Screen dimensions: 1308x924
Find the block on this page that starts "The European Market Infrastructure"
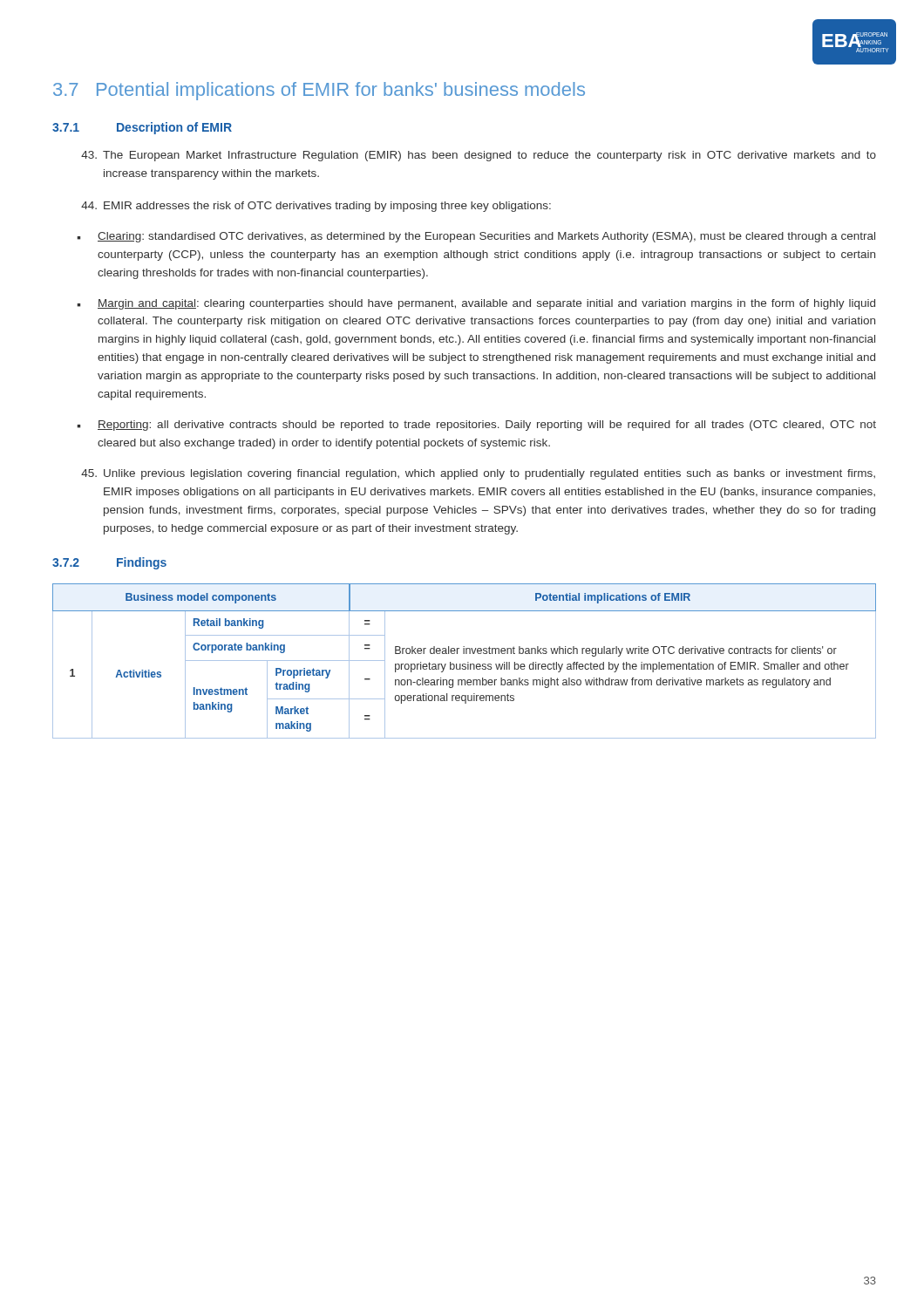pos(464,165)
